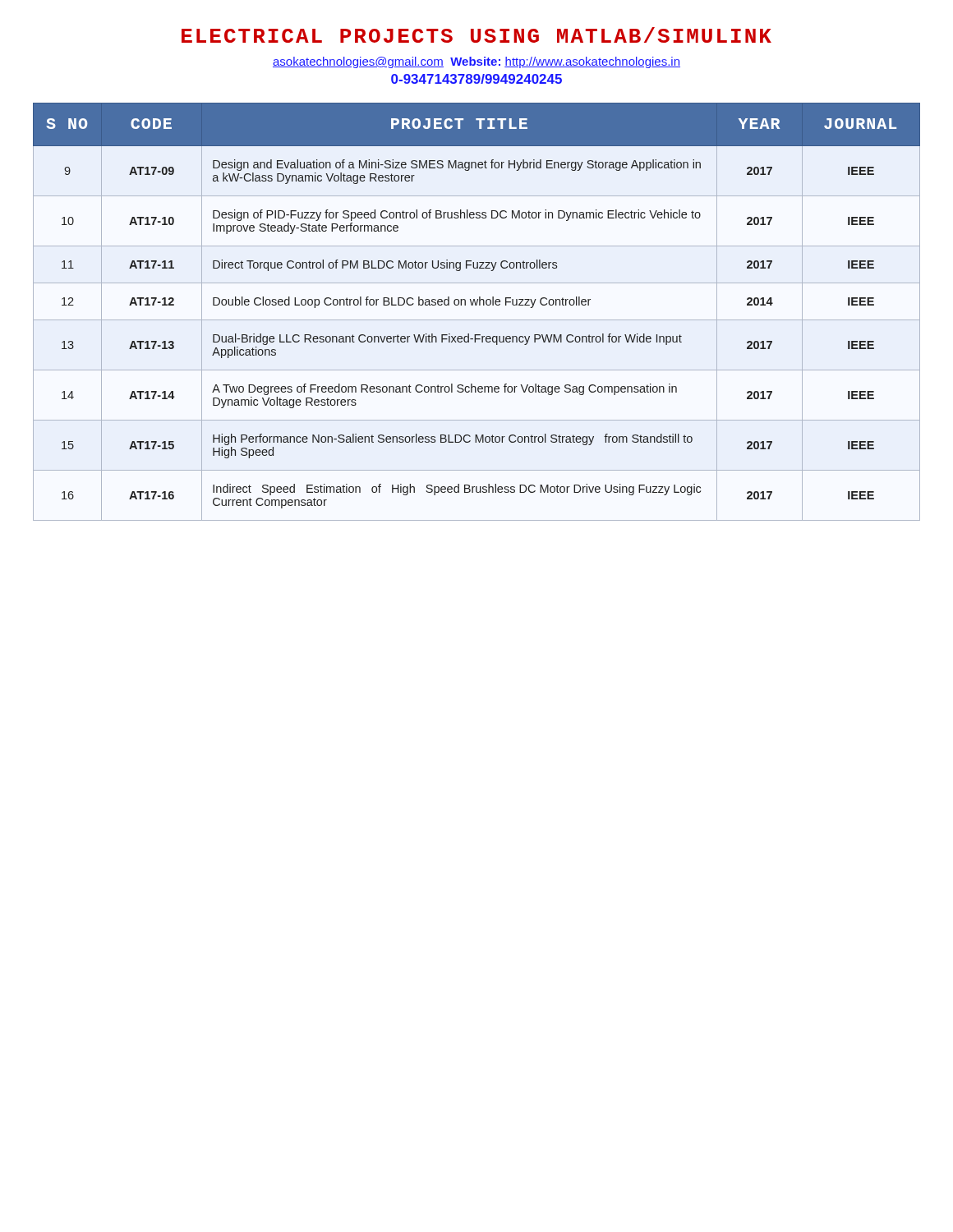Screen dimensions: 1232x953
Task: Find the element starting "asokatechnologies@gmail.com Website: http://www.asokatechnologies.in"
Action: point(476,61)
